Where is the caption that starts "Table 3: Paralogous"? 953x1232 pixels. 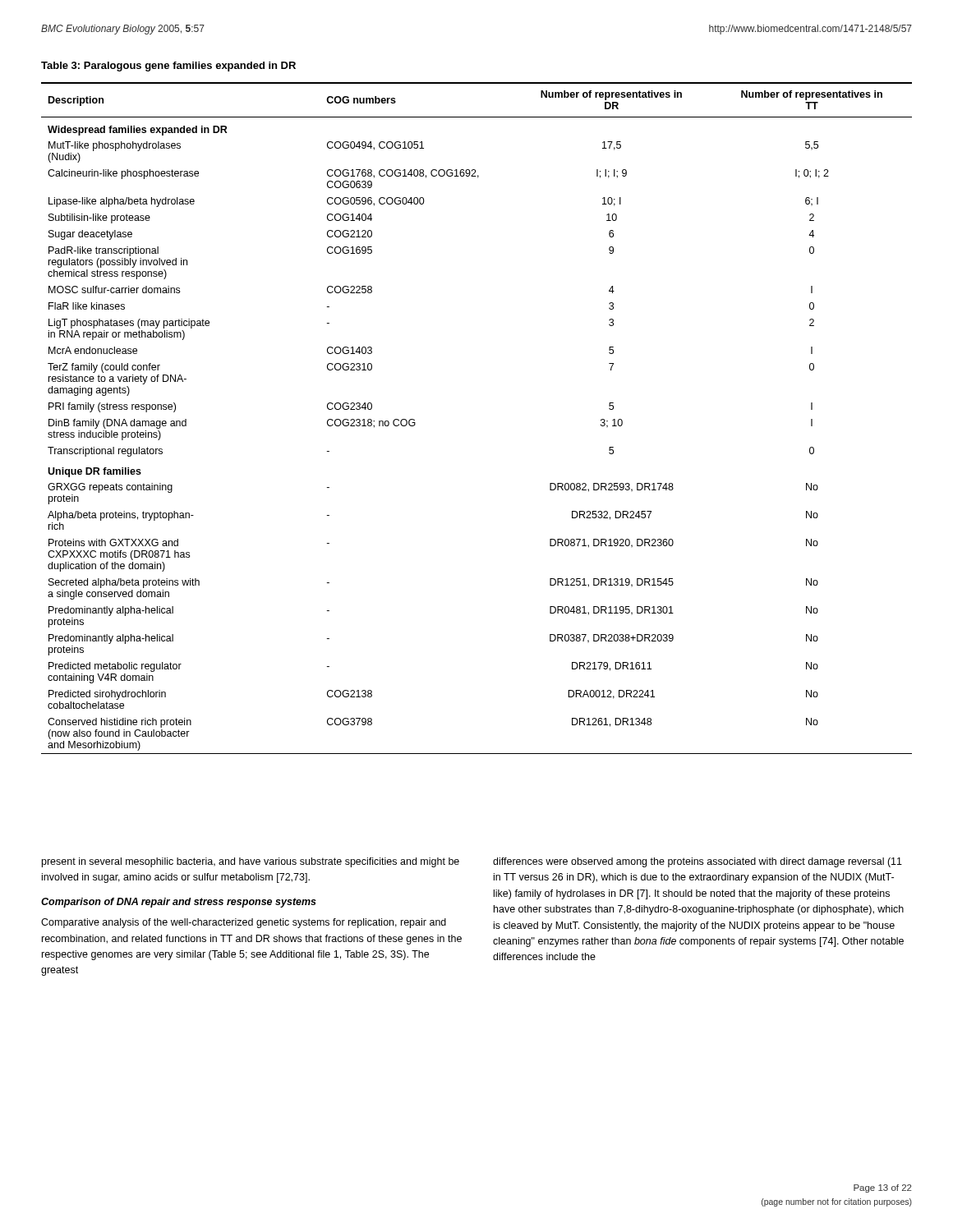169,65
